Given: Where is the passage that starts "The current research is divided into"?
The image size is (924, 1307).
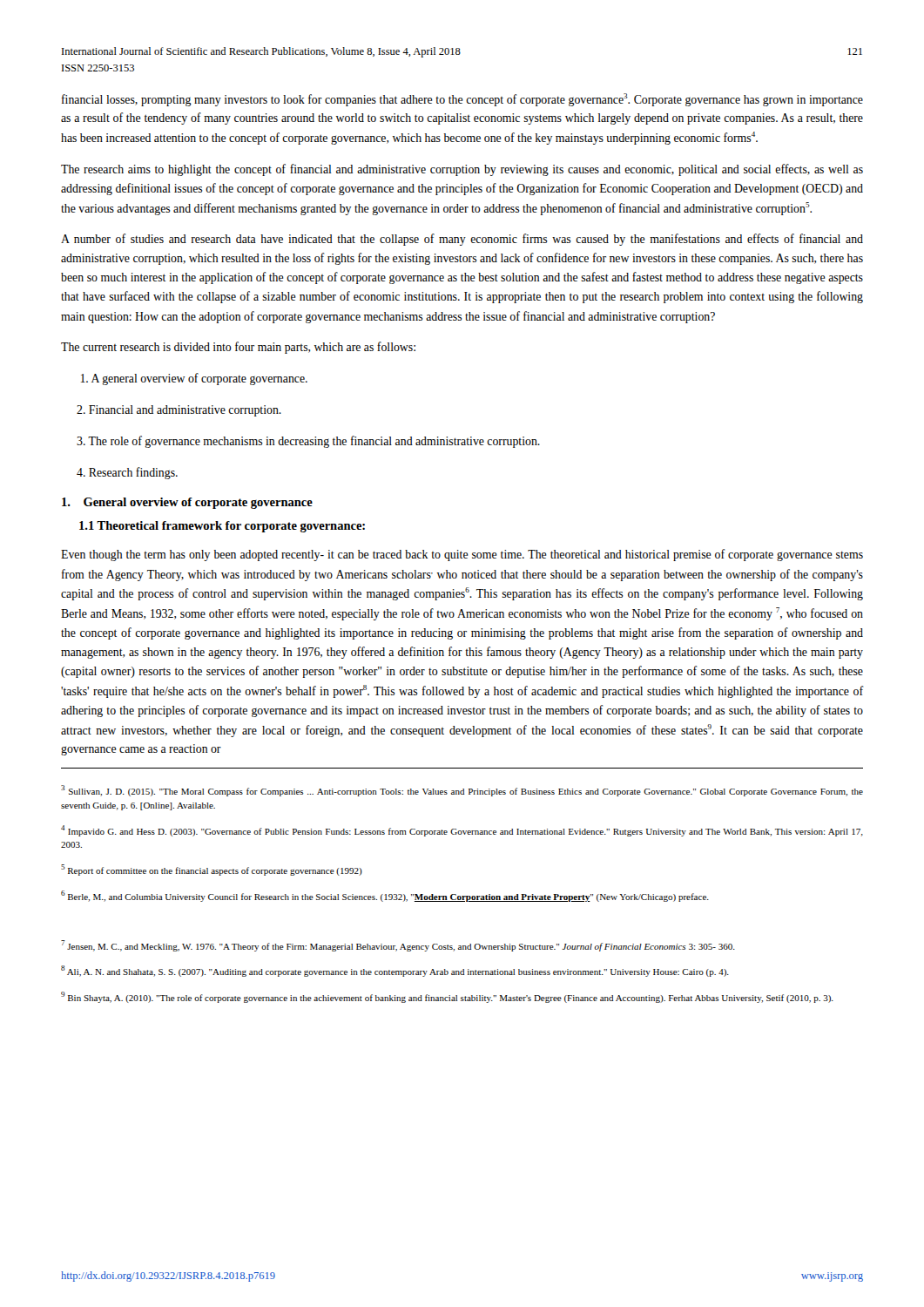Looking at the screenshot, I should click(x=238, y=348).
